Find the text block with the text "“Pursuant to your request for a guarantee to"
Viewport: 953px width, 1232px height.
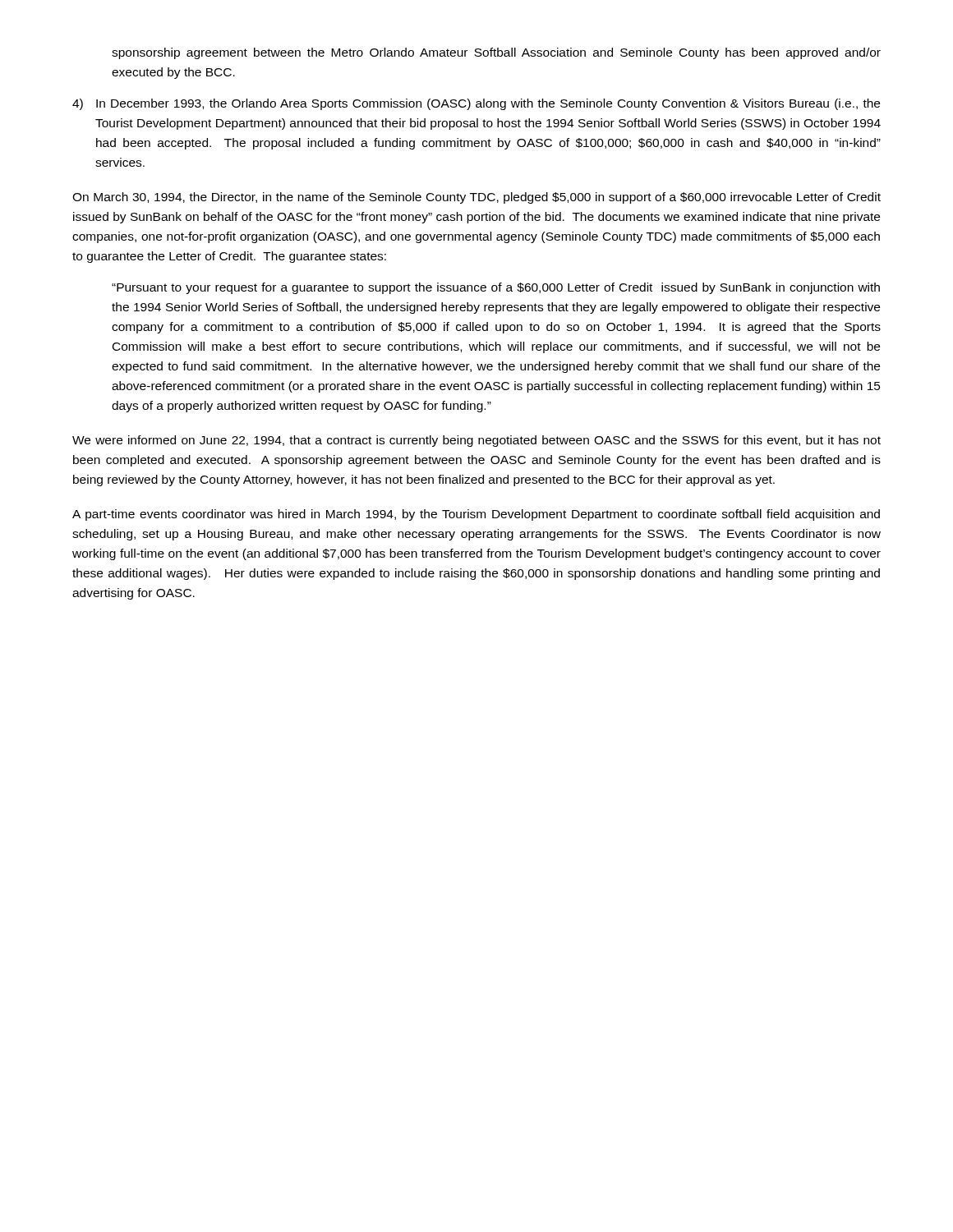[496, 347]
